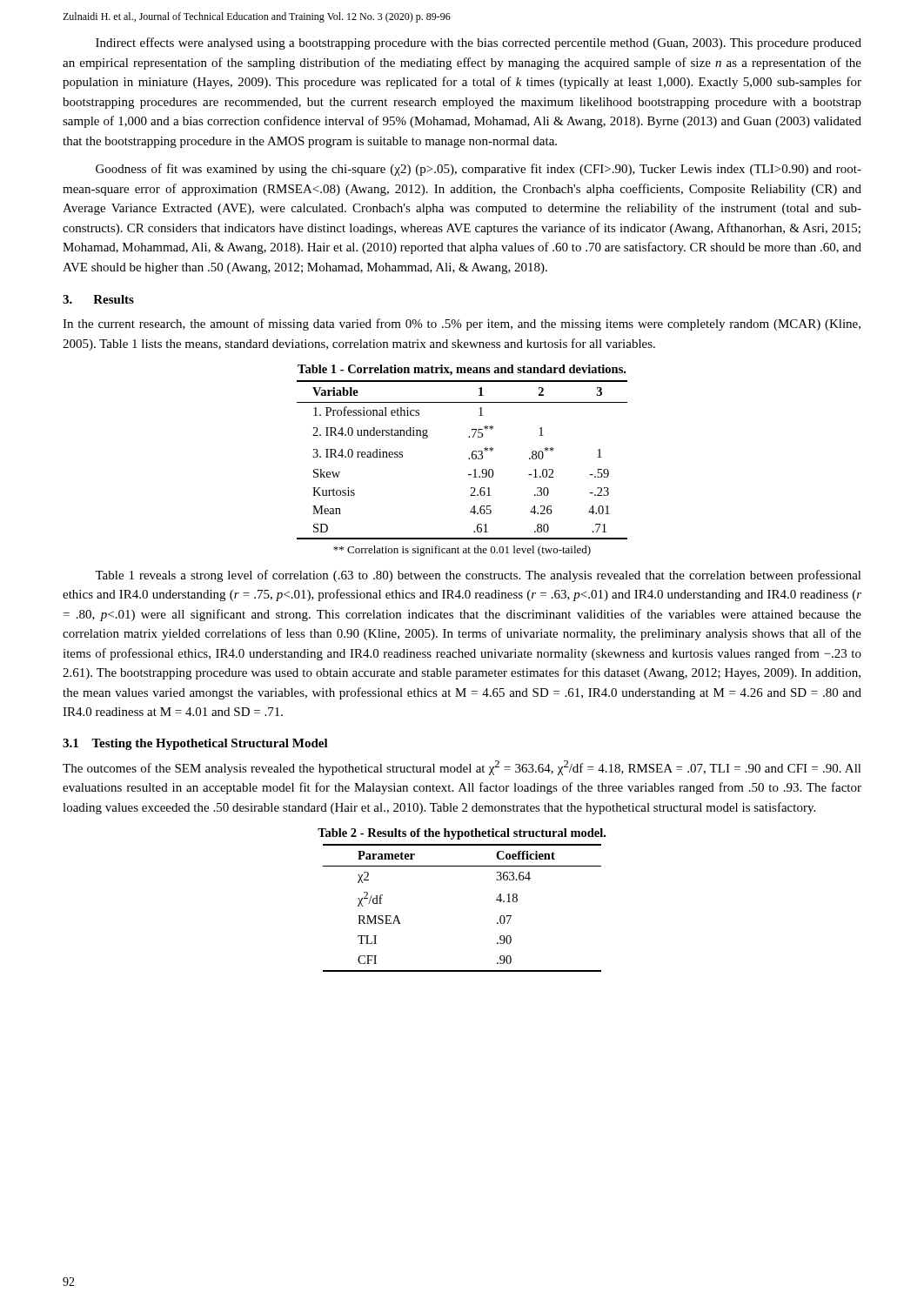Click on the block starting "Indirect effects were analysed"
Image resolution: width=924 pixels, height=1305 pixels.
(462, 92)
